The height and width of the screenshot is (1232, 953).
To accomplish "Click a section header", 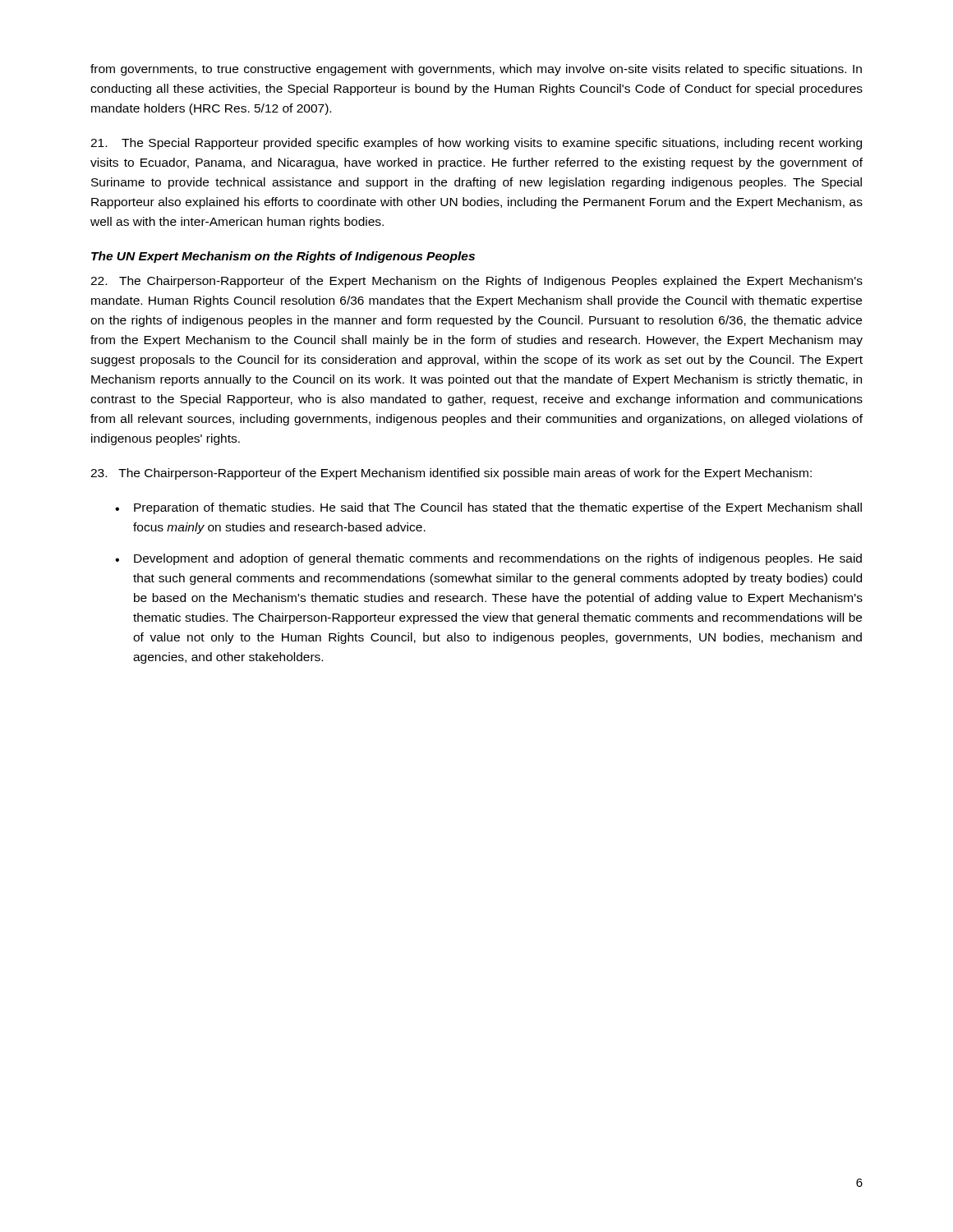I will point(283,256).
